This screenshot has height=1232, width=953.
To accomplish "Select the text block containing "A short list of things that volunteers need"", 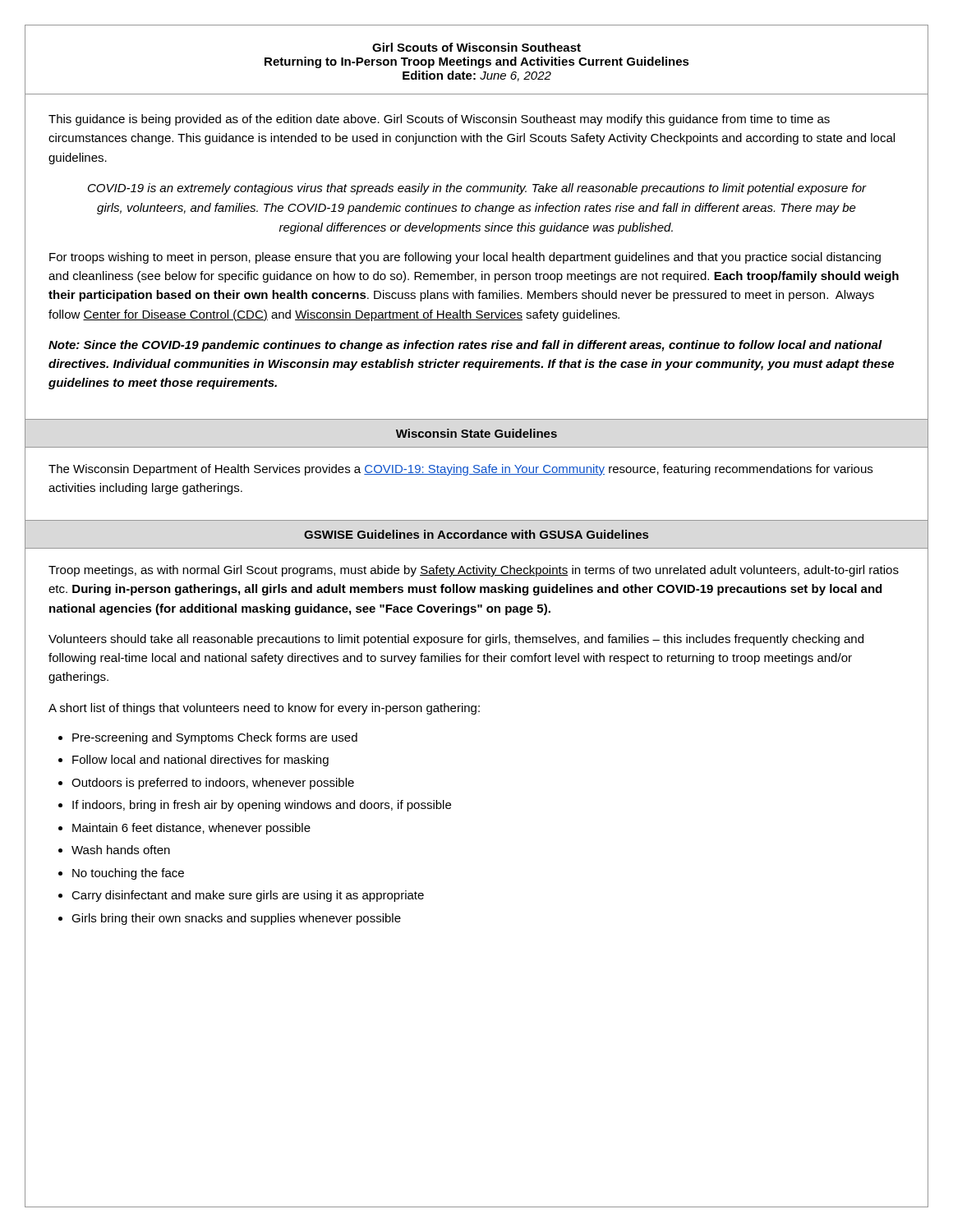I will (x=476, y=707).
